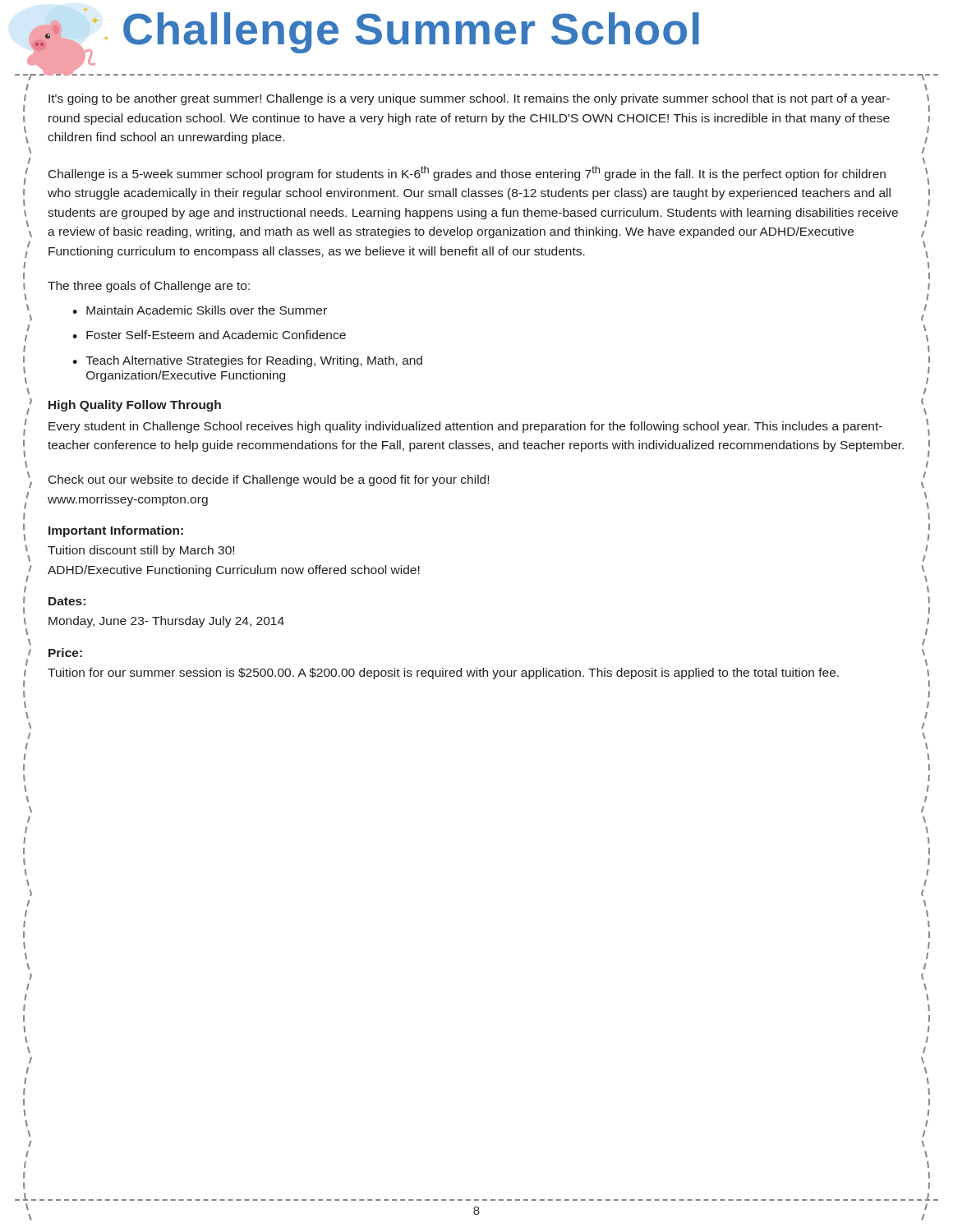Find the block on this page that starts "Tuition for our summer session is $2500.00. A"
The height and width of the screenshot is (1232, 953).
point(444,672)
